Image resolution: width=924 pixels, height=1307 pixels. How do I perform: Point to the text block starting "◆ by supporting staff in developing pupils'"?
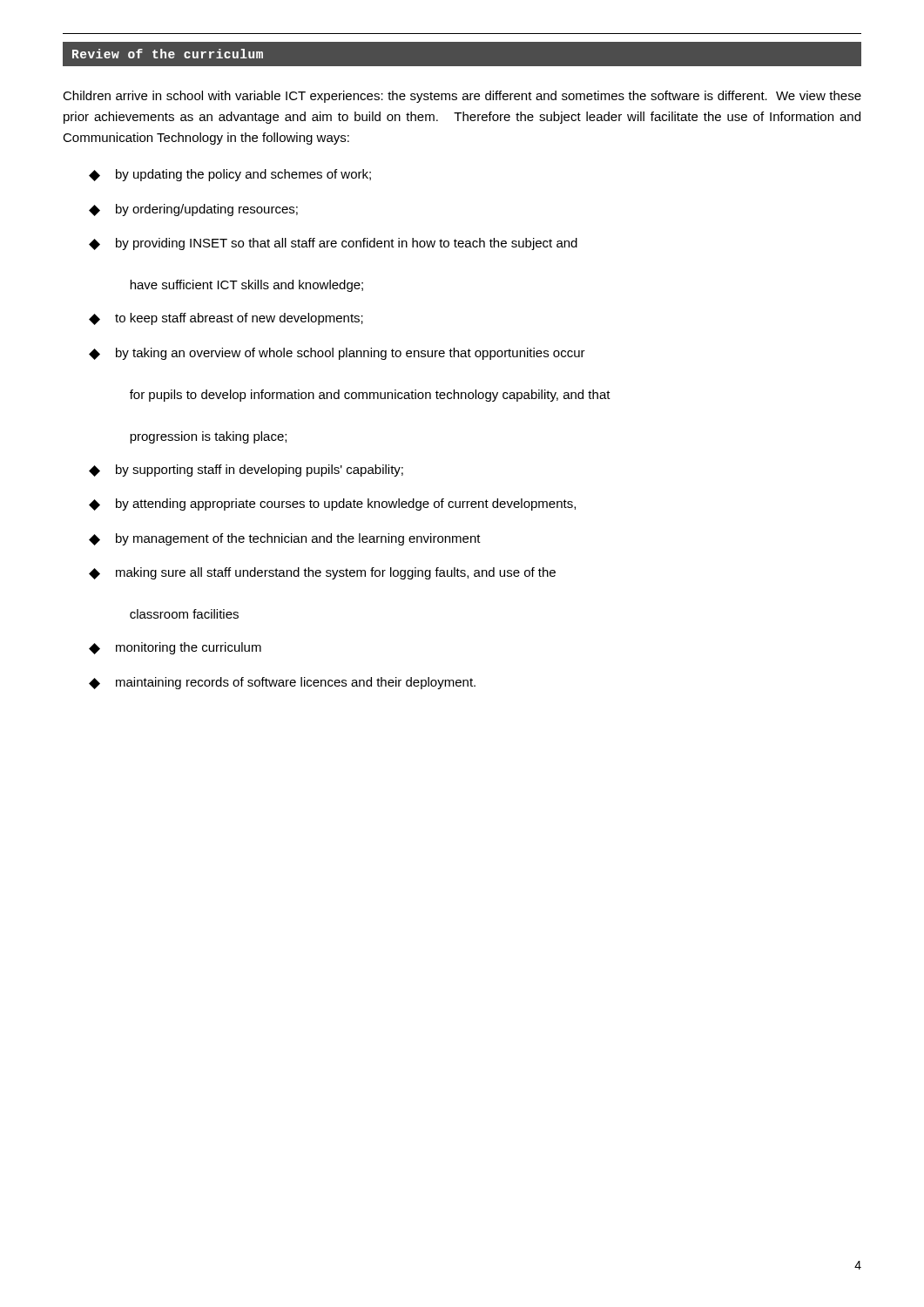coord(246,471)
